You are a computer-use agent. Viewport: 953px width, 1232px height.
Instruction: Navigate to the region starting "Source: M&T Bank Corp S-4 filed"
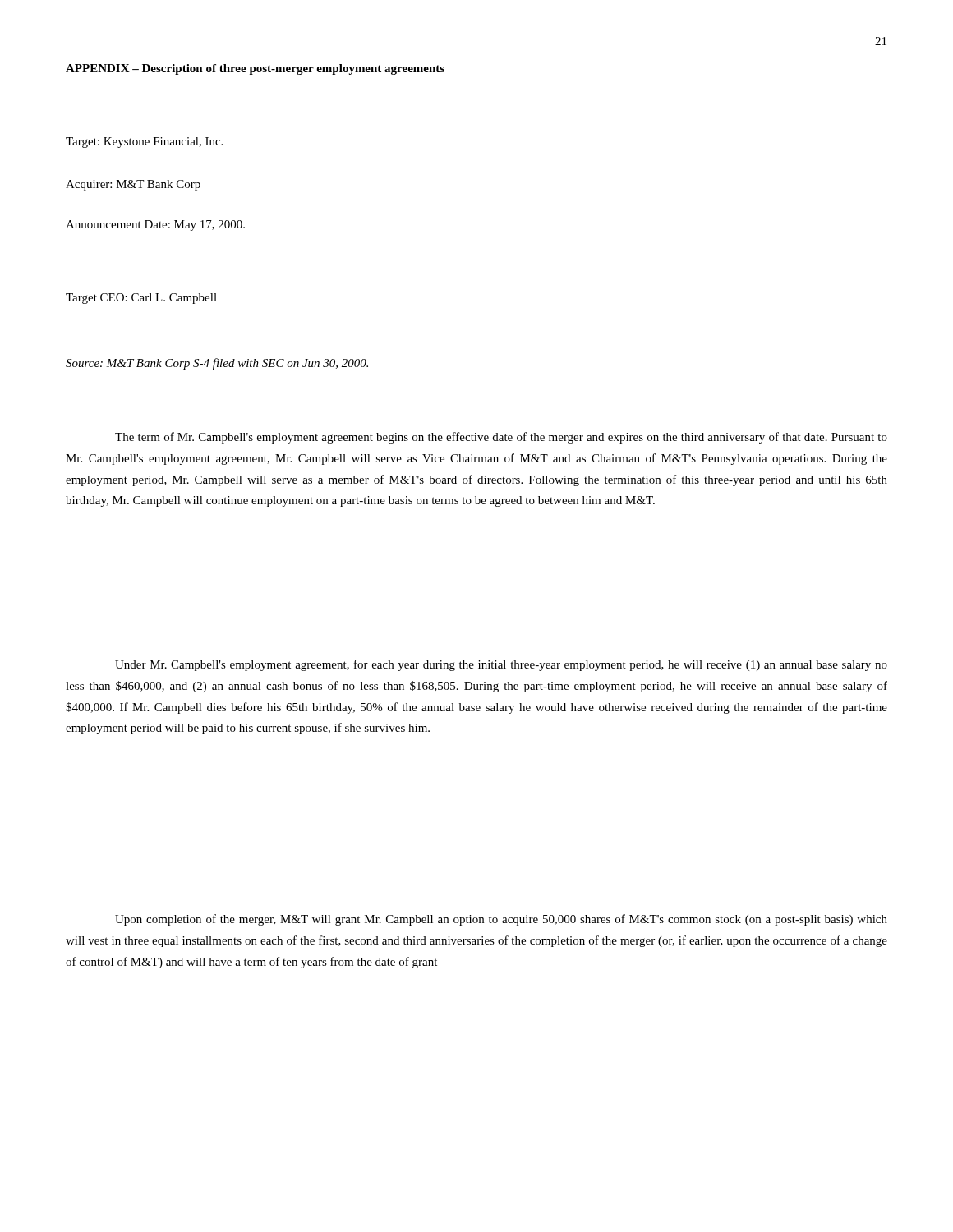[x=218, y=363]
